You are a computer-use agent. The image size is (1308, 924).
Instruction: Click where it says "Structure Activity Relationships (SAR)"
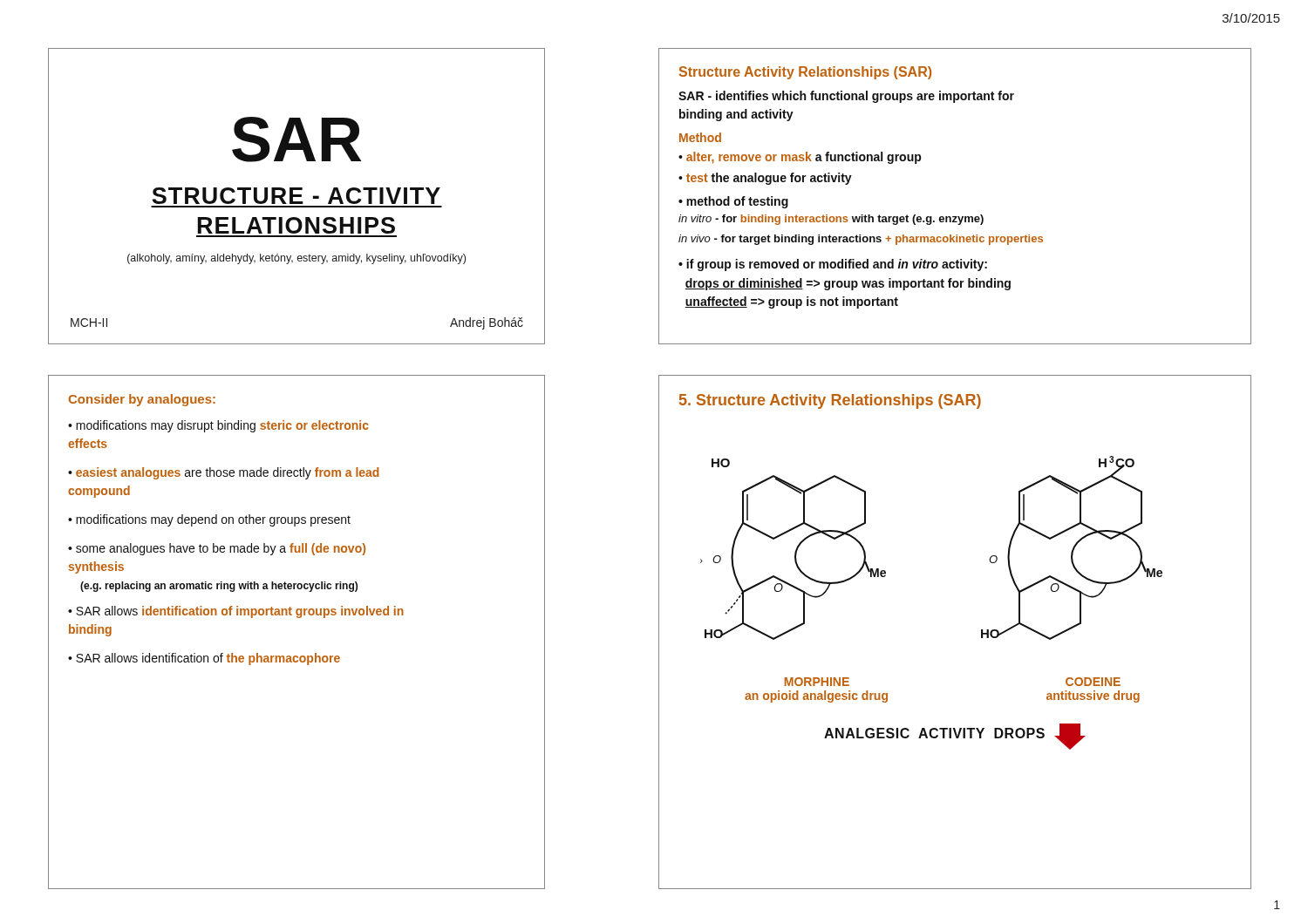click(805, 72)
